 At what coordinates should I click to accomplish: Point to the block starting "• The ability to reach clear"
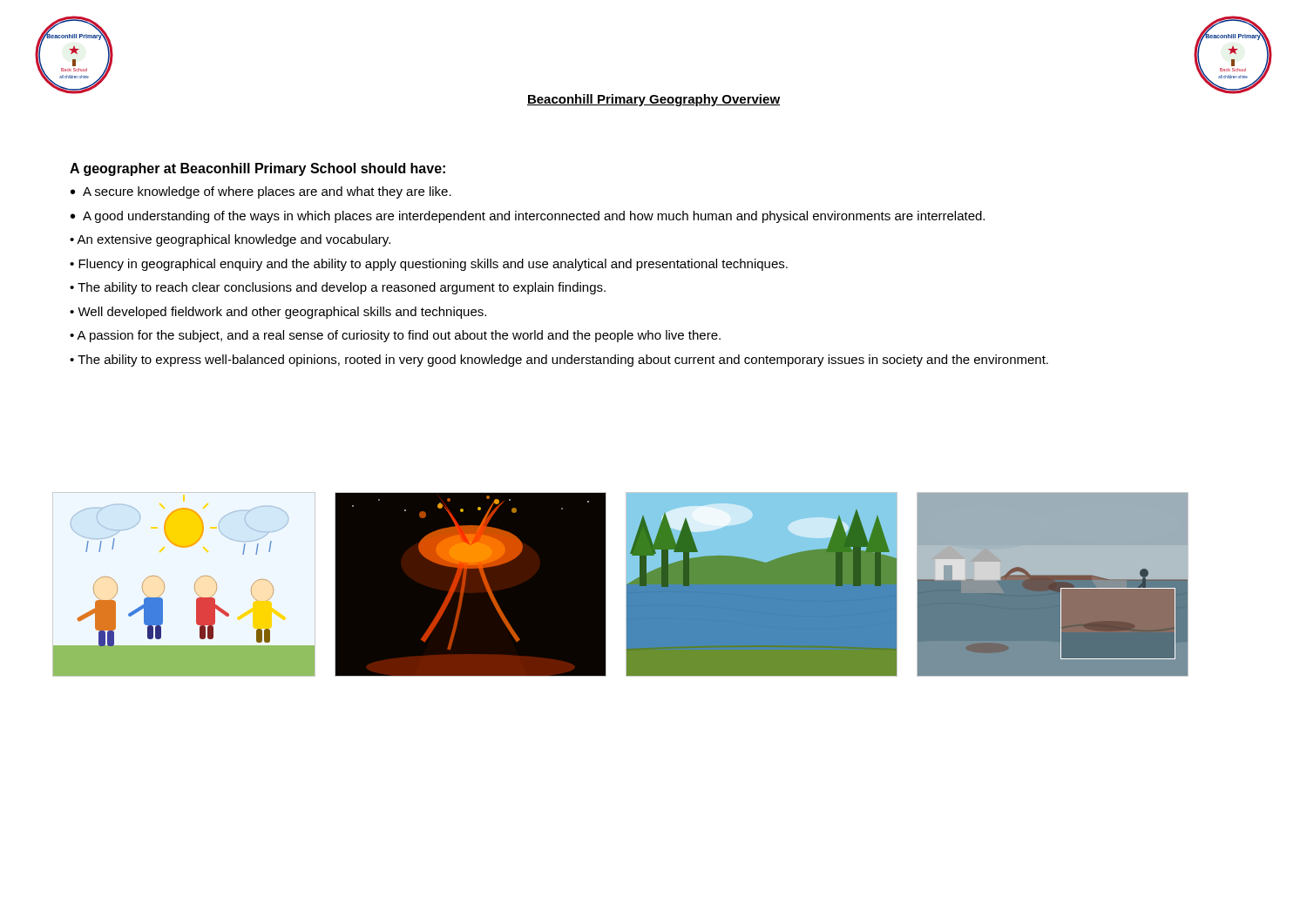(x=338, y=287)
